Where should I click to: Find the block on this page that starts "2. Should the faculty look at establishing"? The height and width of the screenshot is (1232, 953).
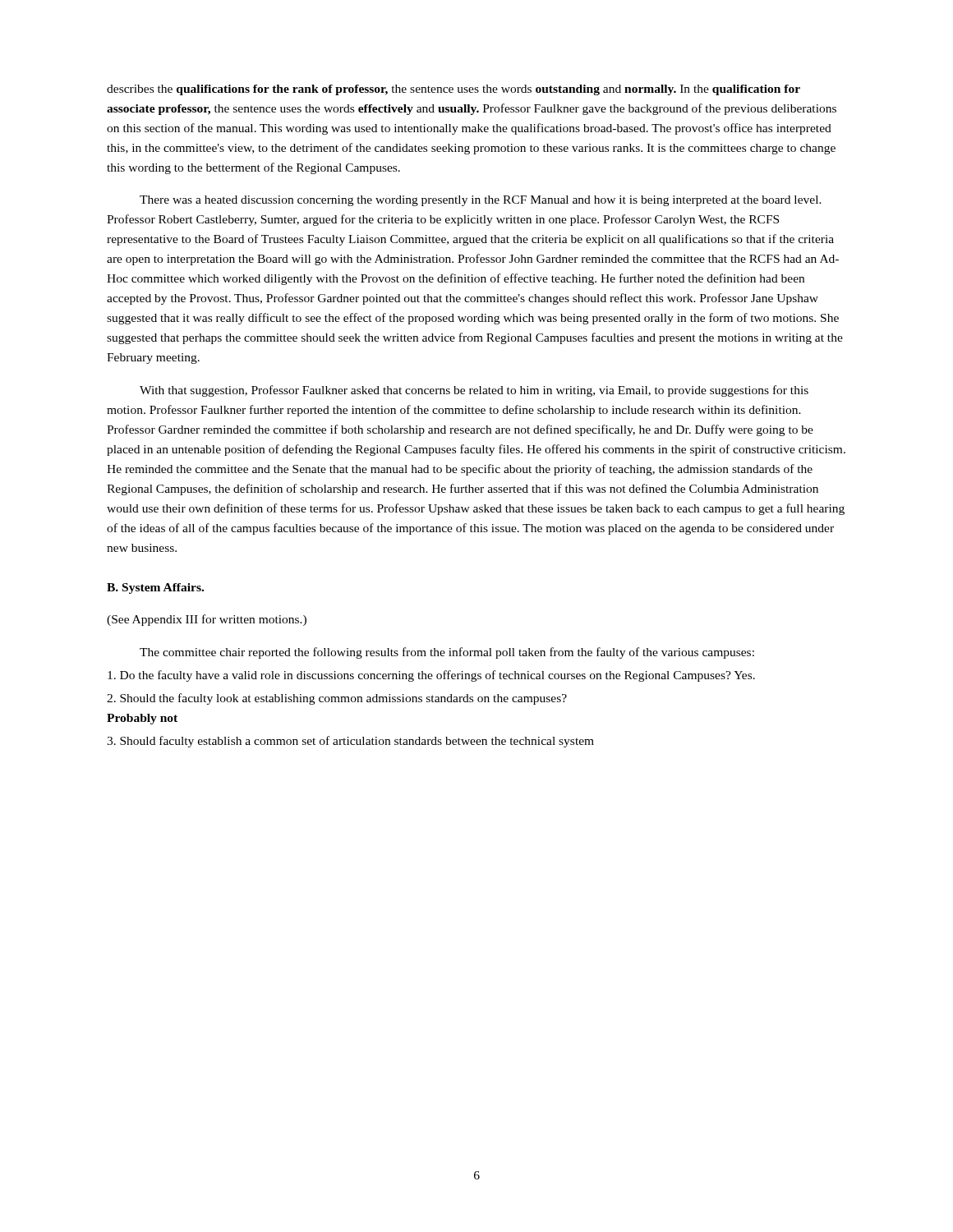click(337, 708)
